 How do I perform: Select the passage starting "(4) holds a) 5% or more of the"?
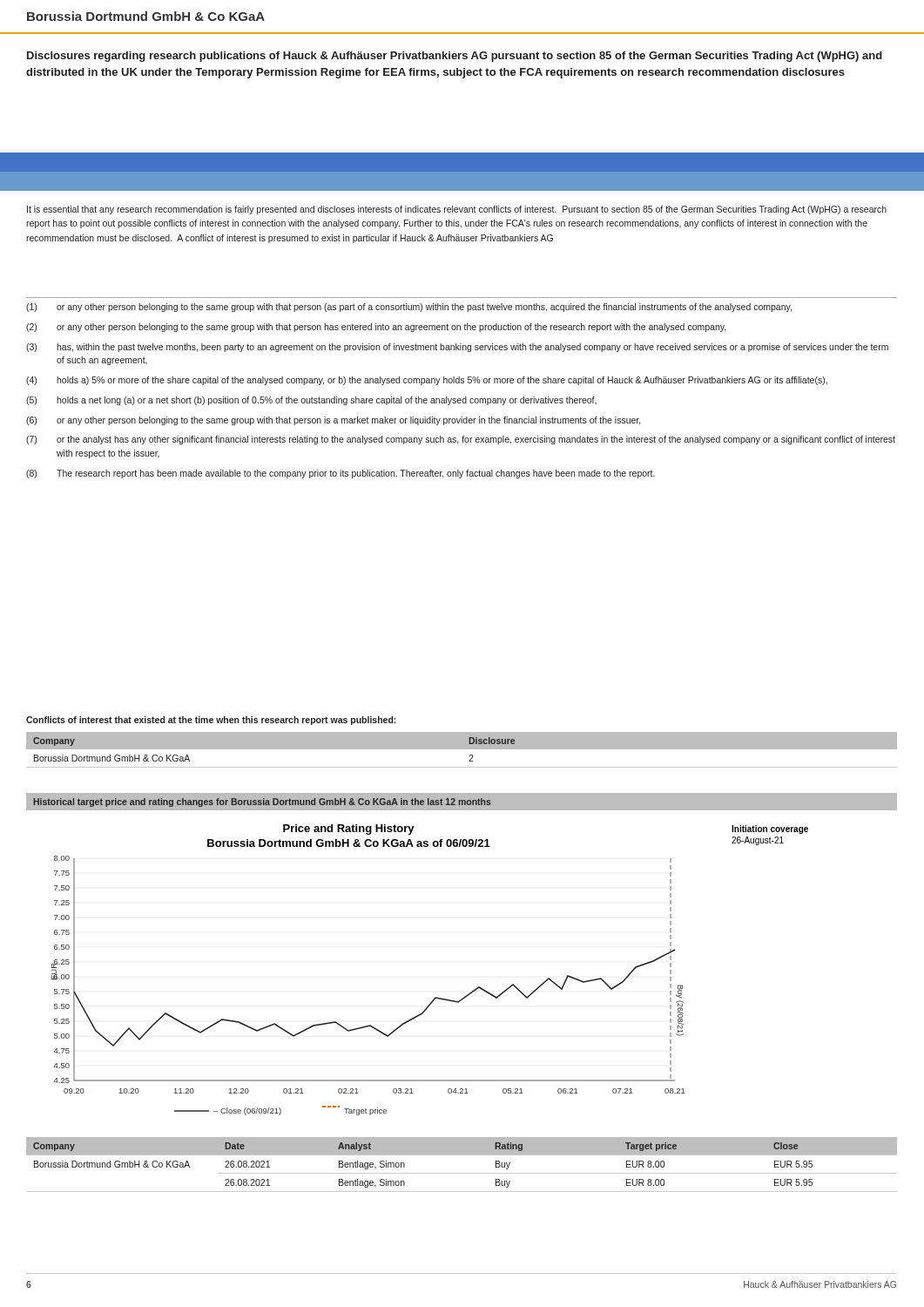(462, 381)
